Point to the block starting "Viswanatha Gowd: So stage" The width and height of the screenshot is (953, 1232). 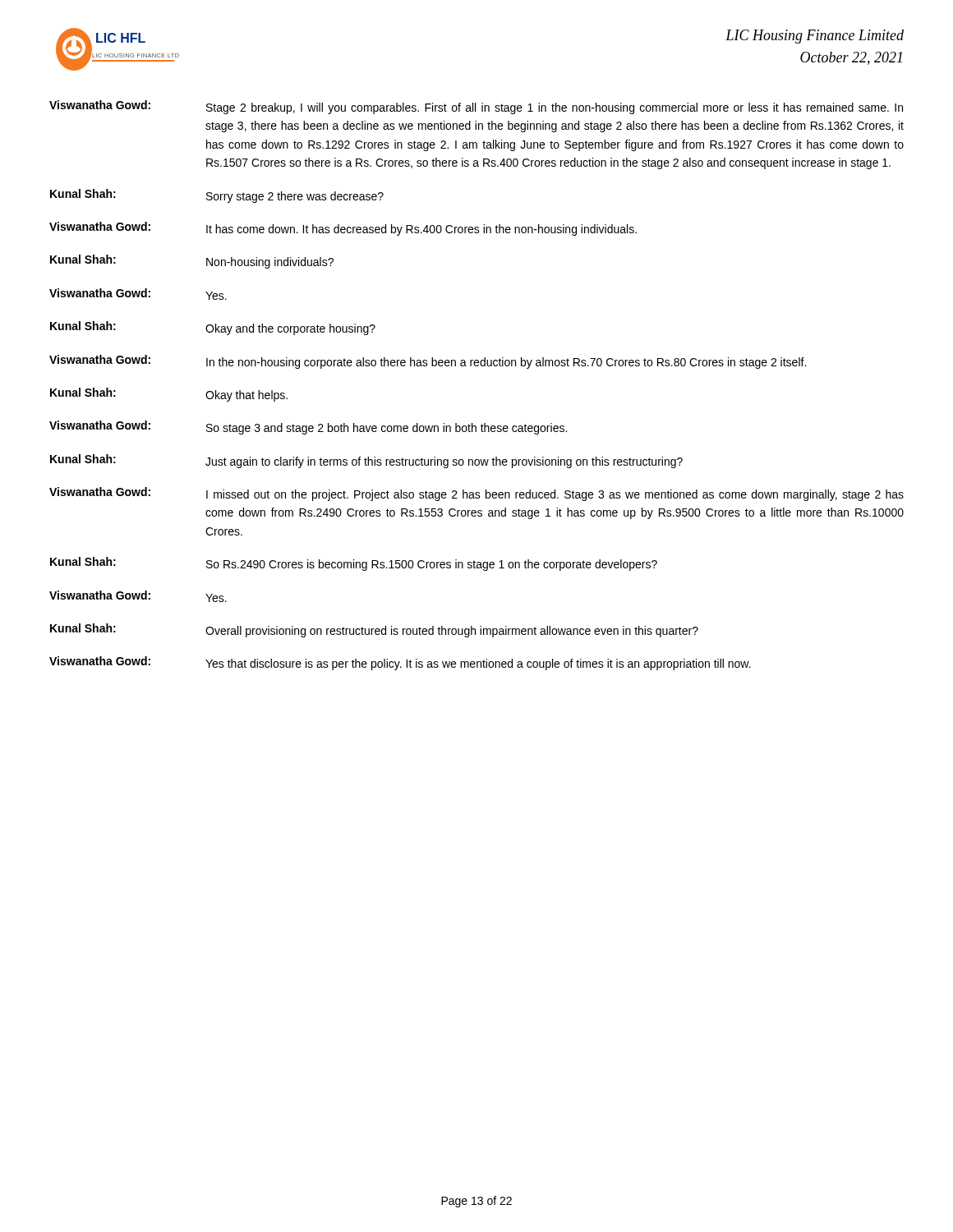[476, 428]
